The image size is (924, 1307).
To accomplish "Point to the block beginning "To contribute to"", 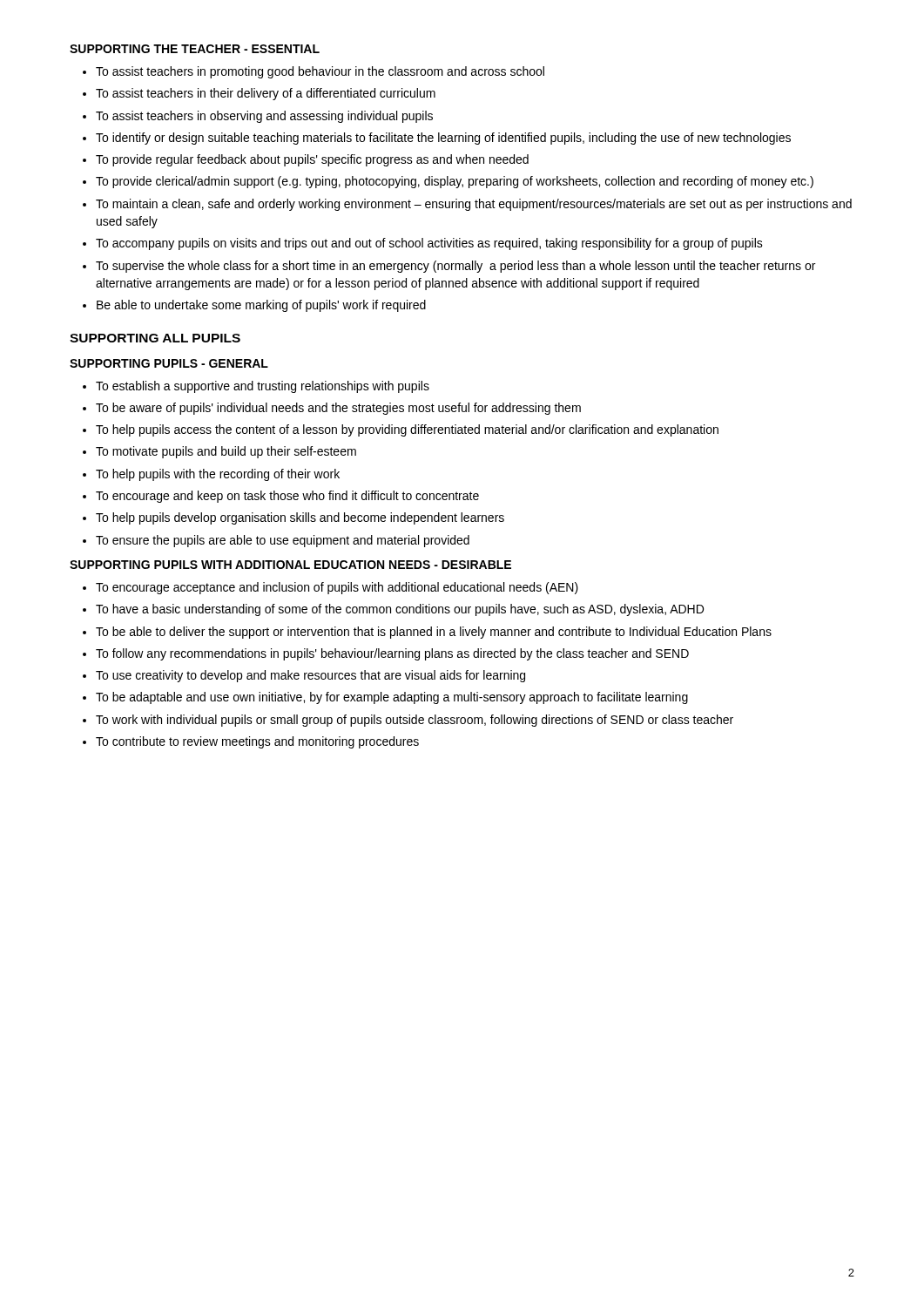I will tap(257, 742).
